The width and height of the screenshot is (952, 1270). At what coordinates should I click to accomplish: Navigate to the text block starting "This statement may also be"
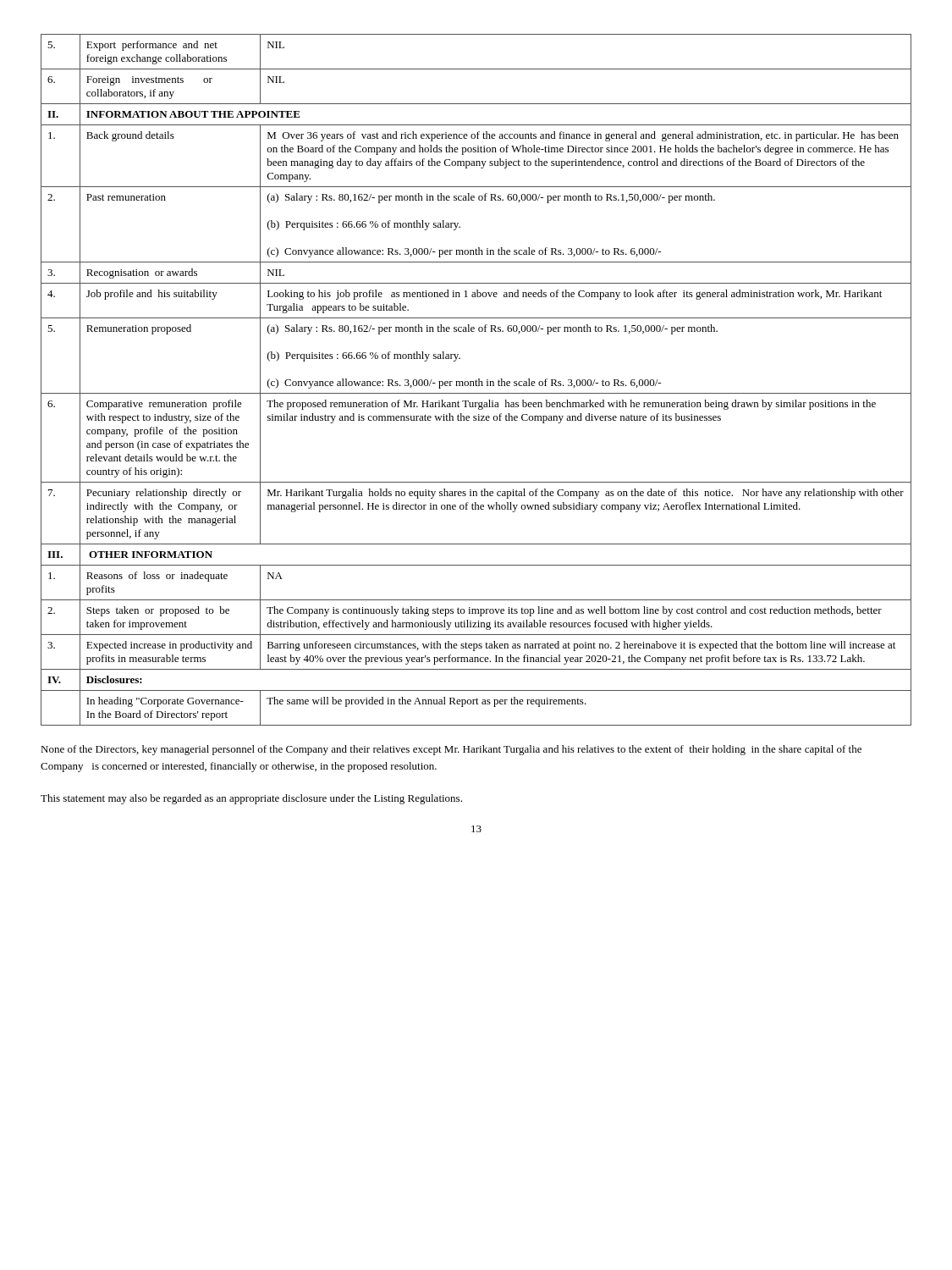coord(252,798)
